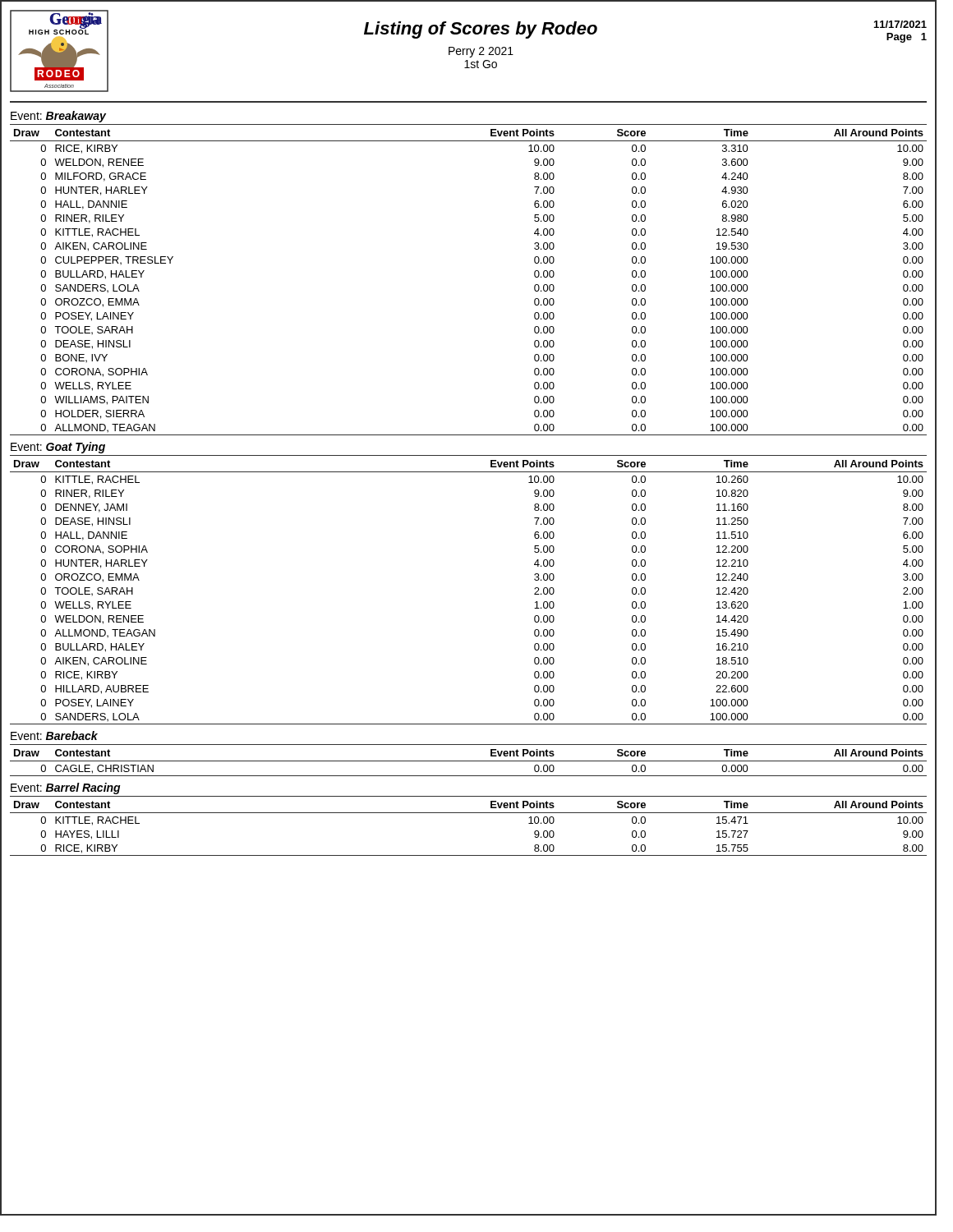Click on the text containing "Perry 2 2021"
The height and width of the screenshot is (1232, 953).
[x=481, y=51]
